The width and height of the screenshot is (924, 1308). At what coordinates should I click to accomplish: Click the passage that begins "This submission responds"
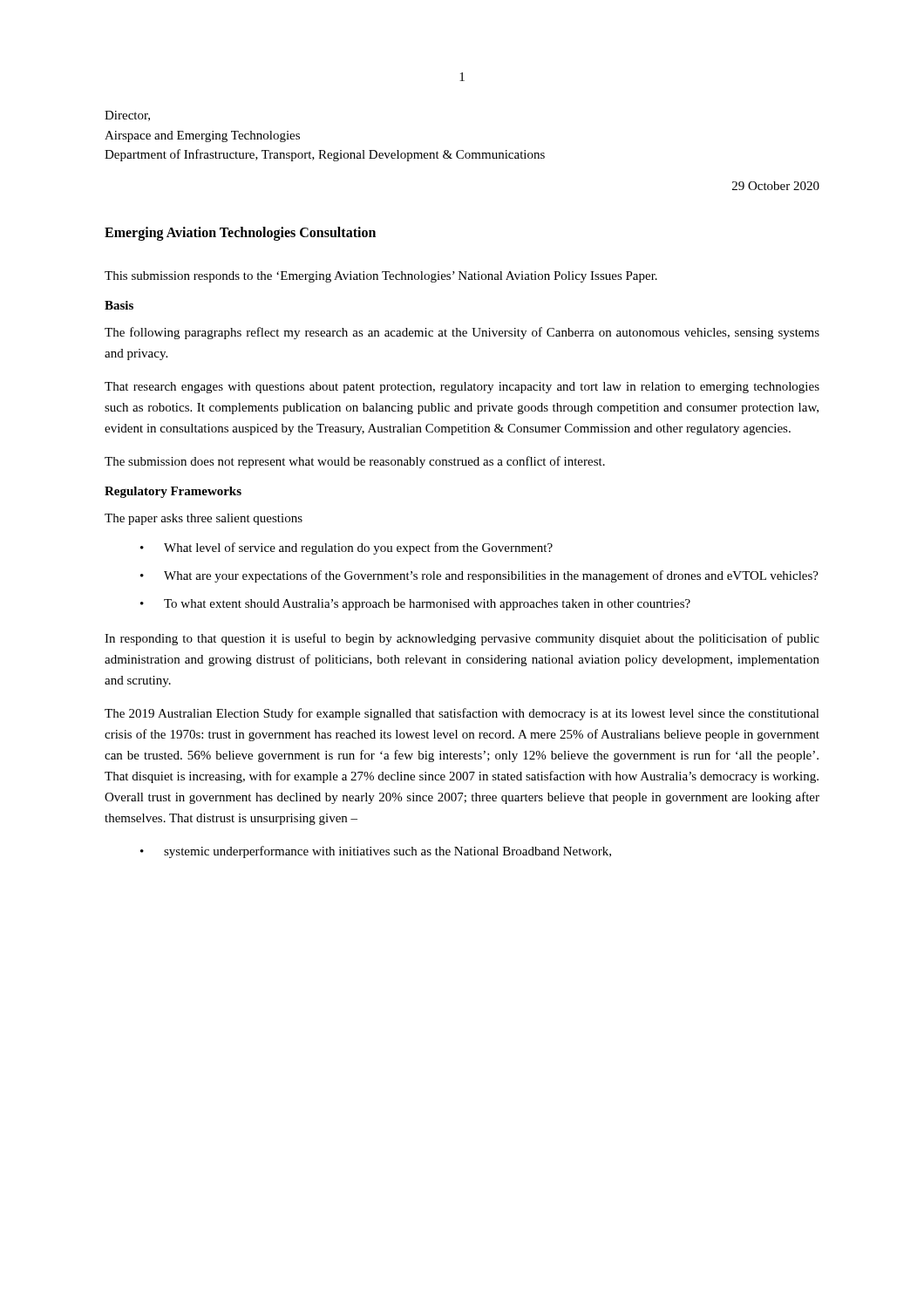[x=381, y=275]
